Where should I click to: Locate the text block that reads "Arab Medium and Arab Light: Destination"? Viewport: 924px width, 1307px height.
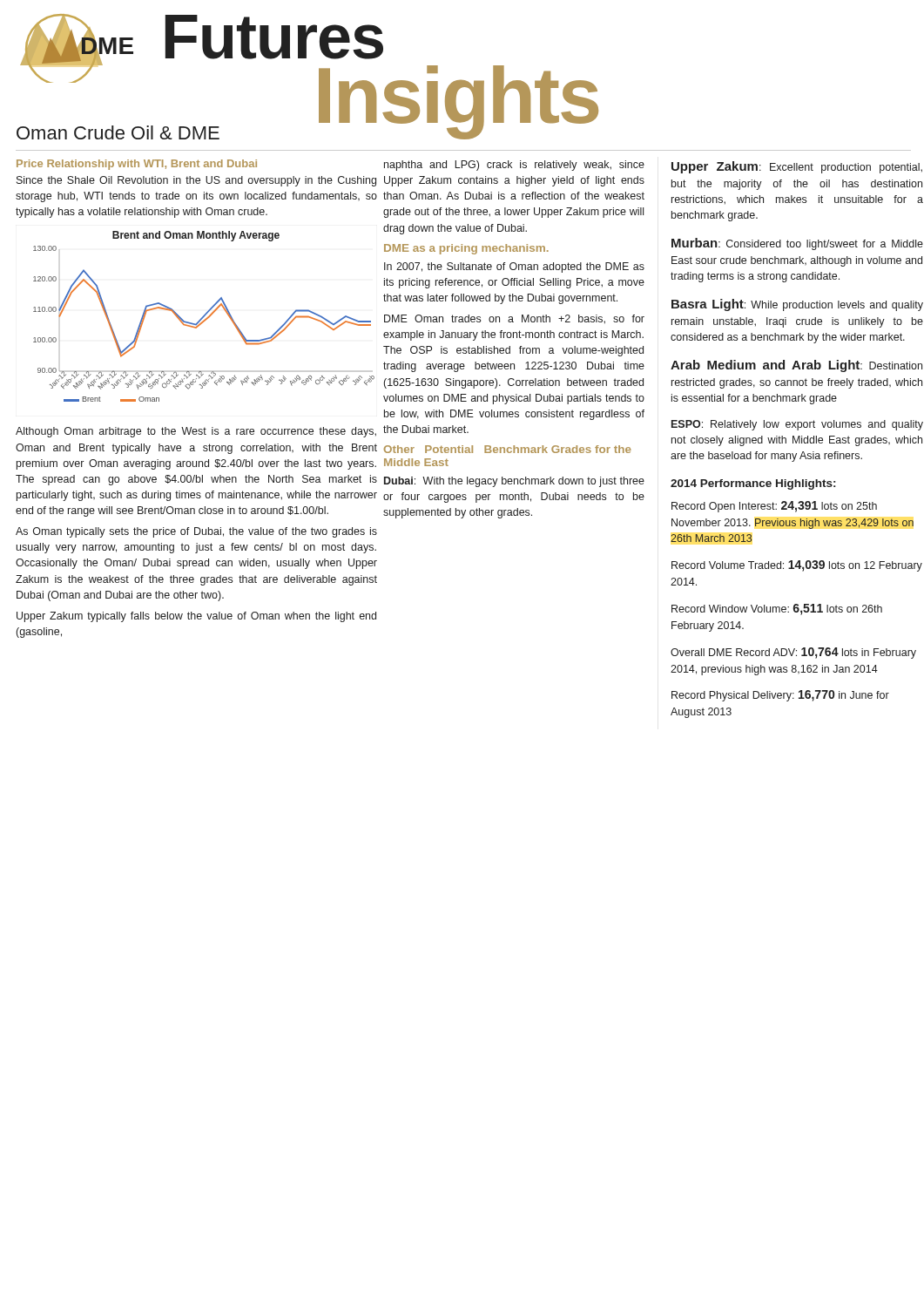pyautogui.click(x=797, y=381)
